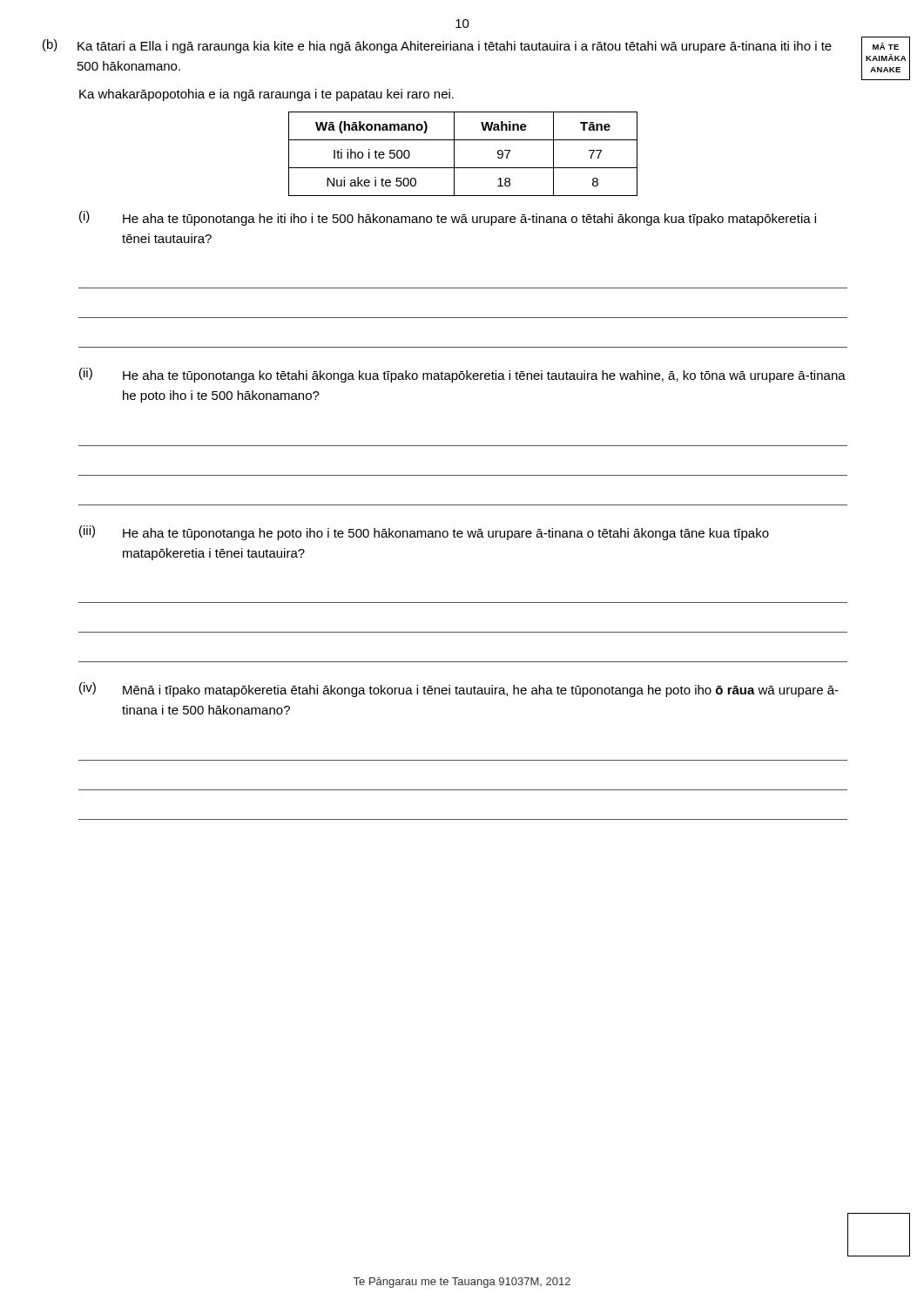This screenshot has width=924, height=1307.
Task: Navigate to the passage starting "MĀ TEKAIMĀKAANAKE"
Action: [x=886, y=59]
